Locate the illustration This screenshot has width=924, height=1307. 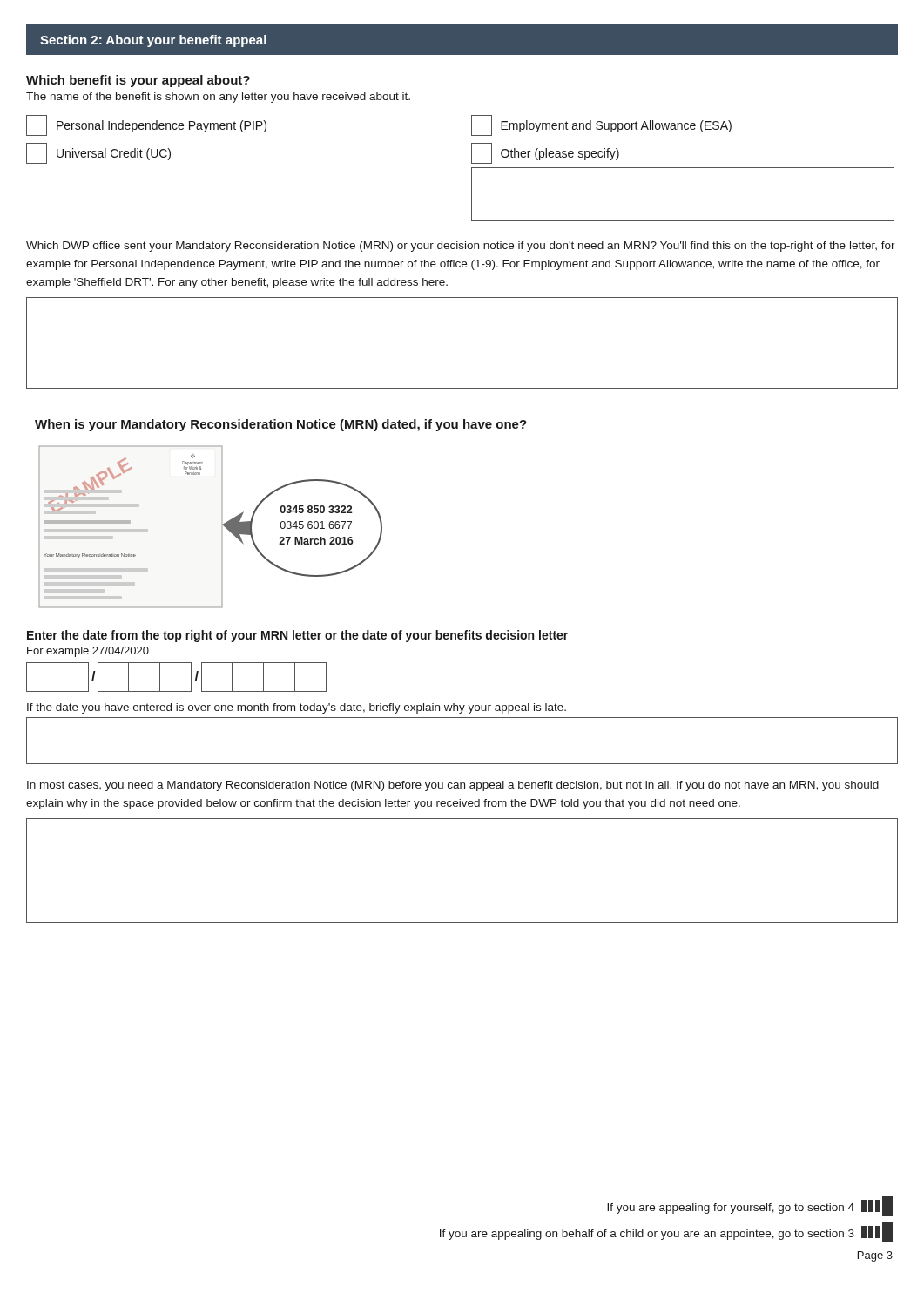coord(209,529)
